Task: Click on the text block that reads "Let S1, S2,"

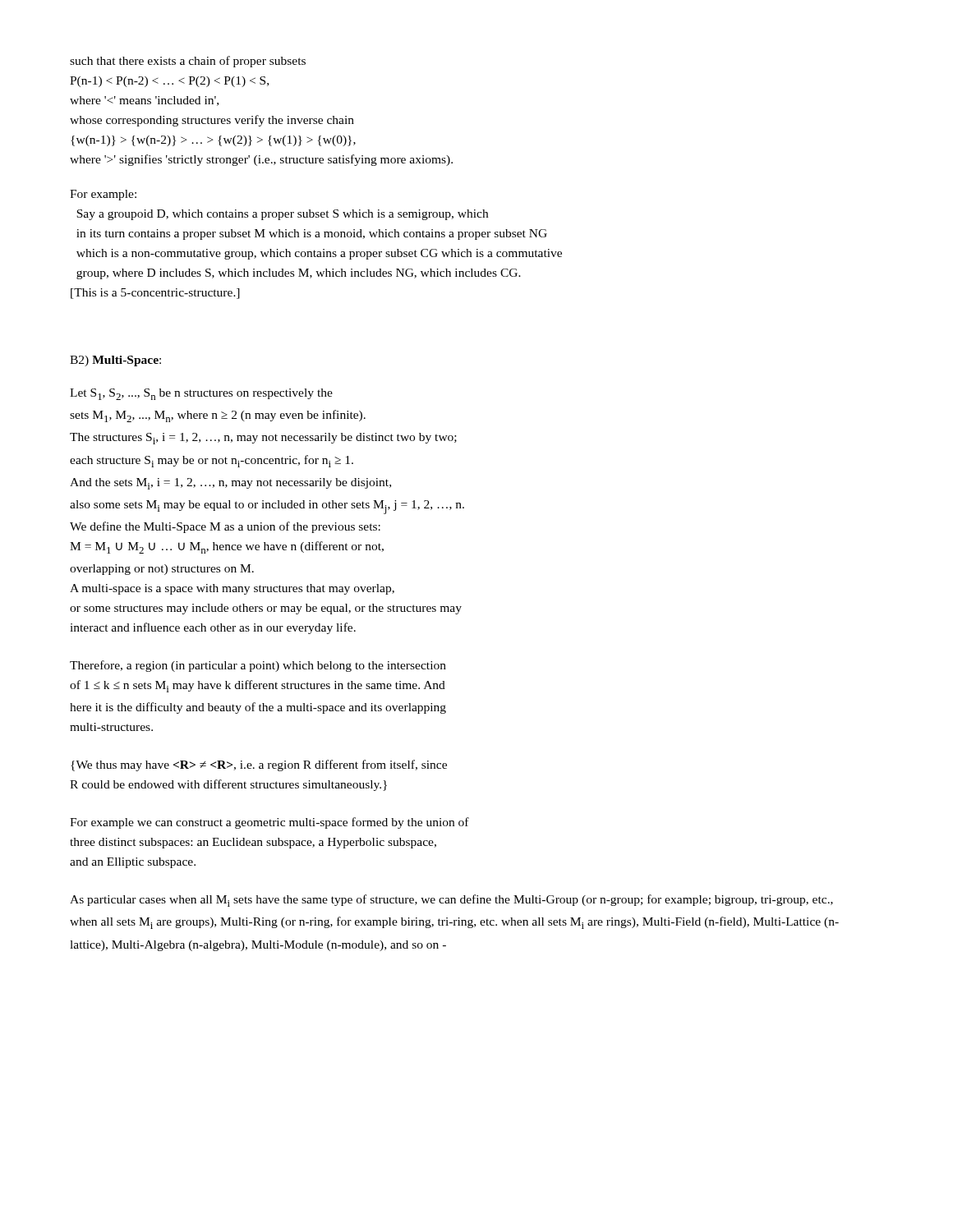Action: pos(267,510)
